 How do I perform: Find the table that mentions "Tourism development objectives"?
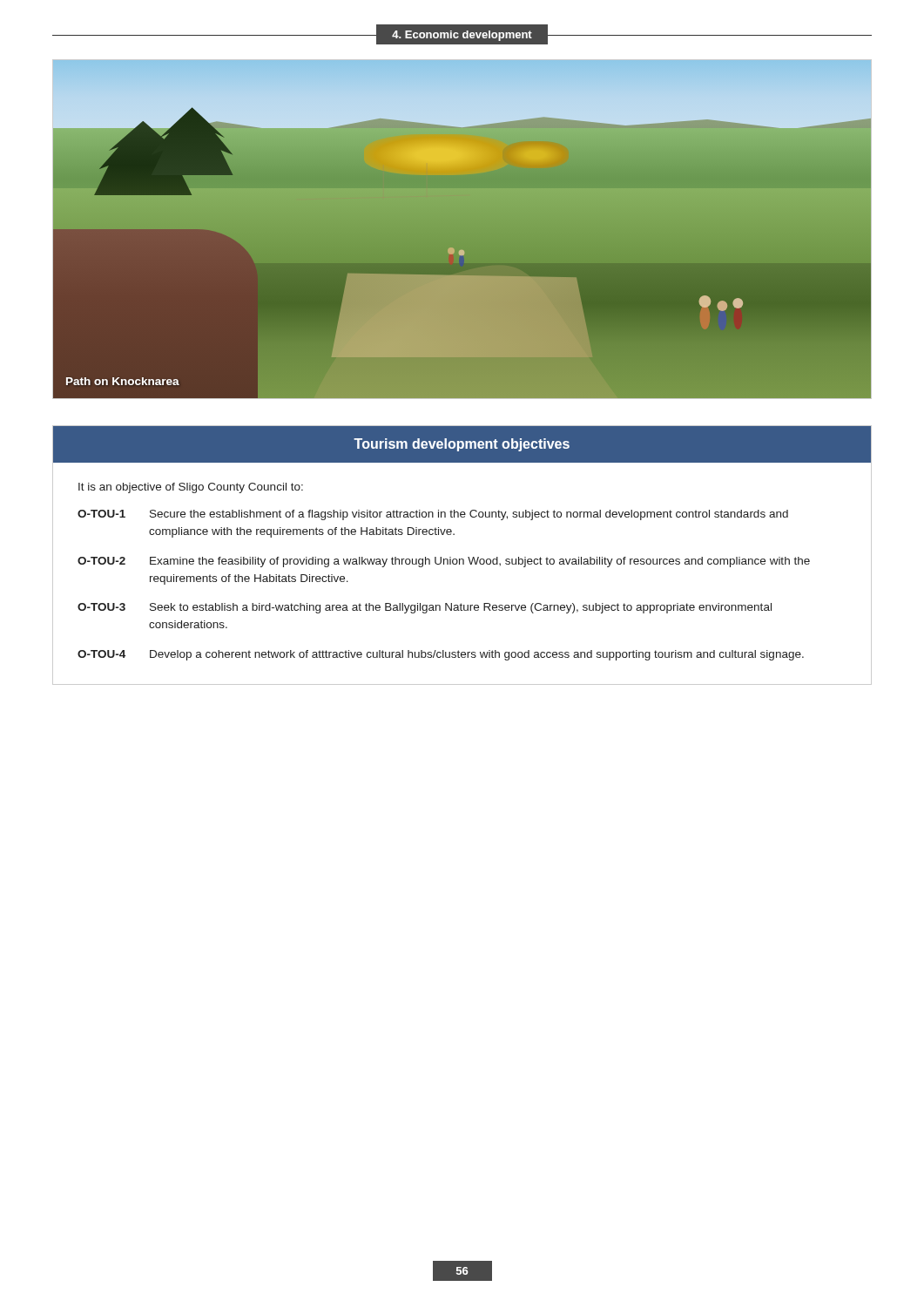pos(462,555)
